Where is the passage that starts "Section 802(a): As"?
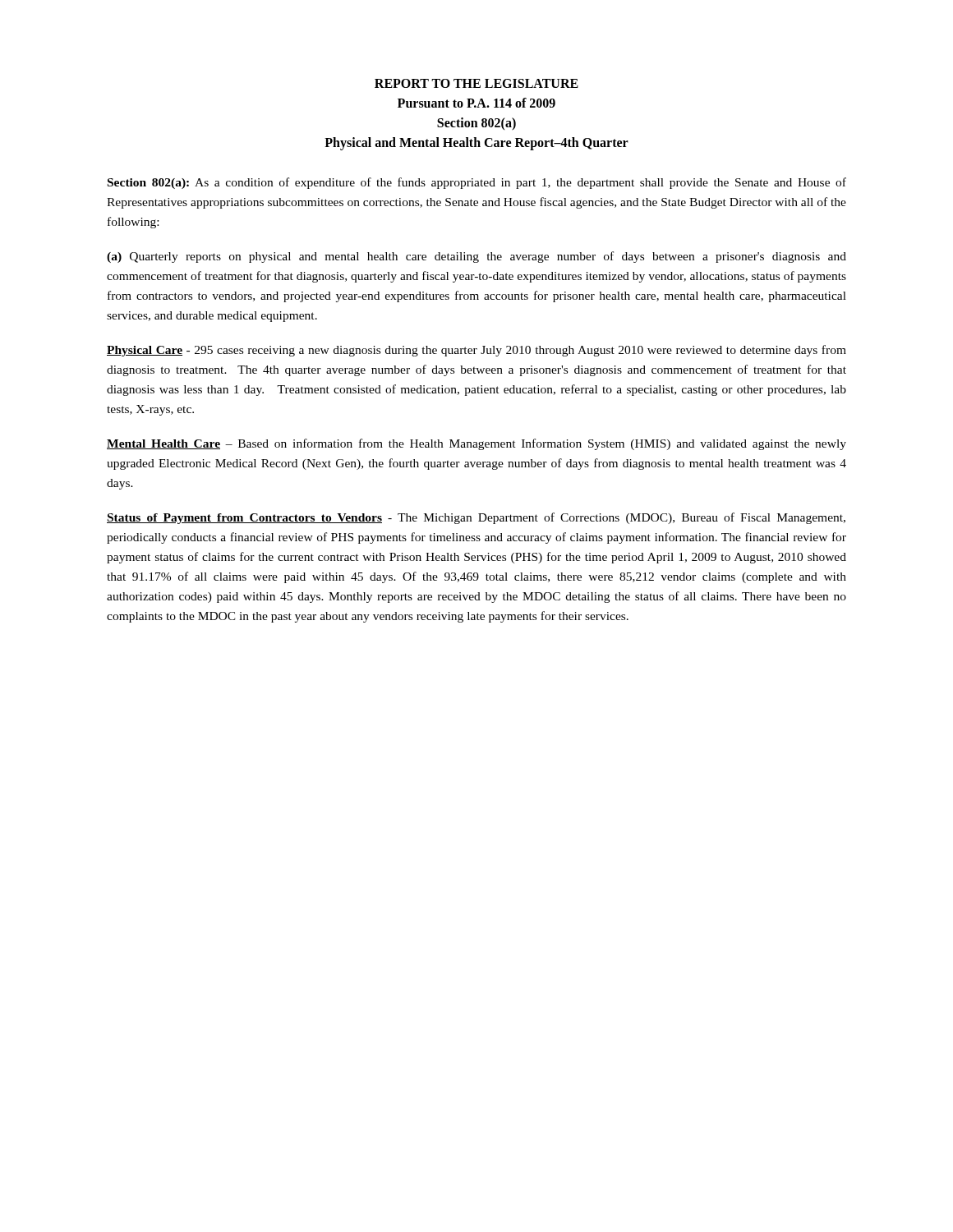This screenshot has height=1232, width=953. (x=476, y=202)
